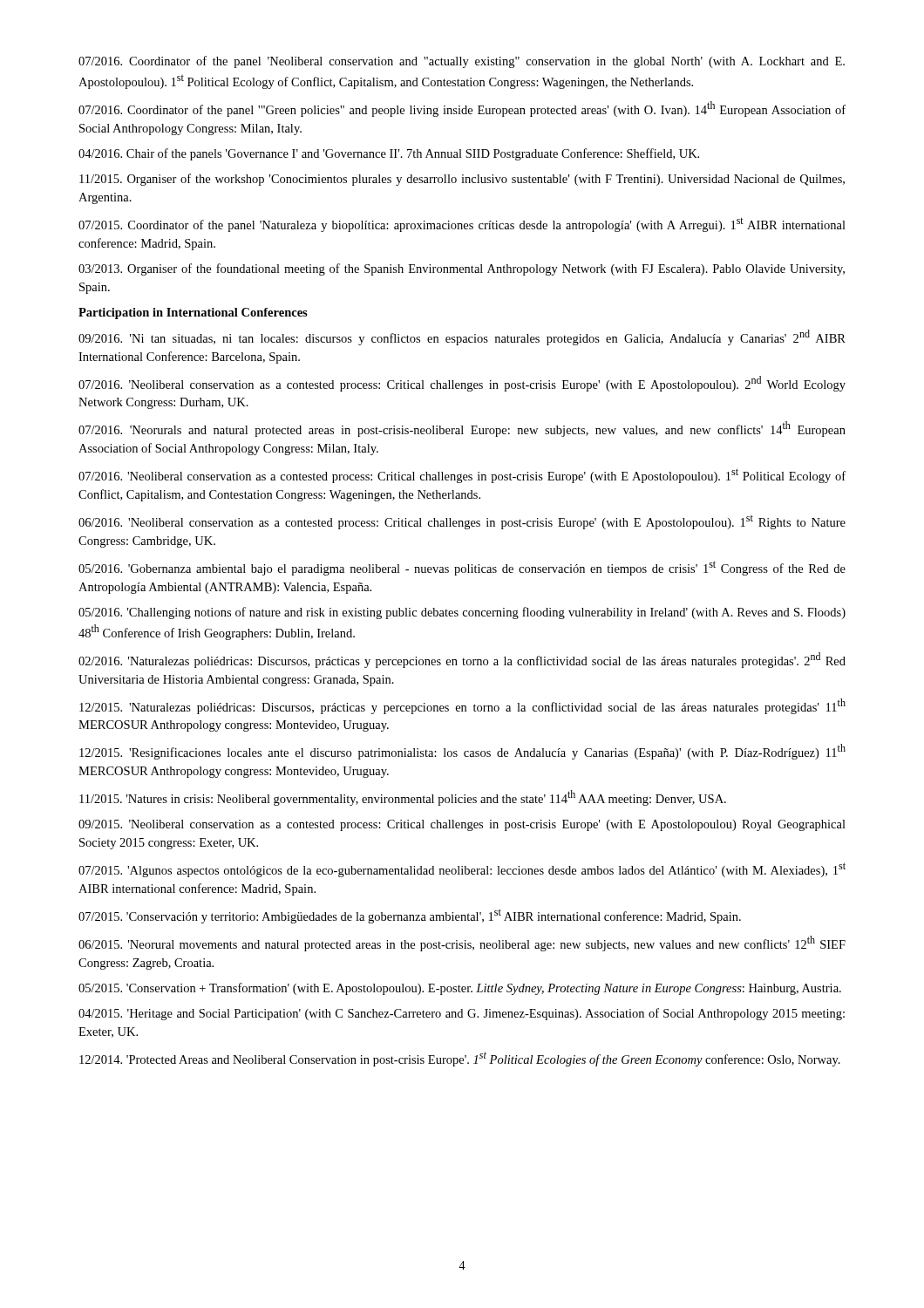Find the block on this page that starts "11/2015. Organiser of the workshop 'Conocimientos plurales y"
This screenshot has height=1308, width=924.
(462, 188)
